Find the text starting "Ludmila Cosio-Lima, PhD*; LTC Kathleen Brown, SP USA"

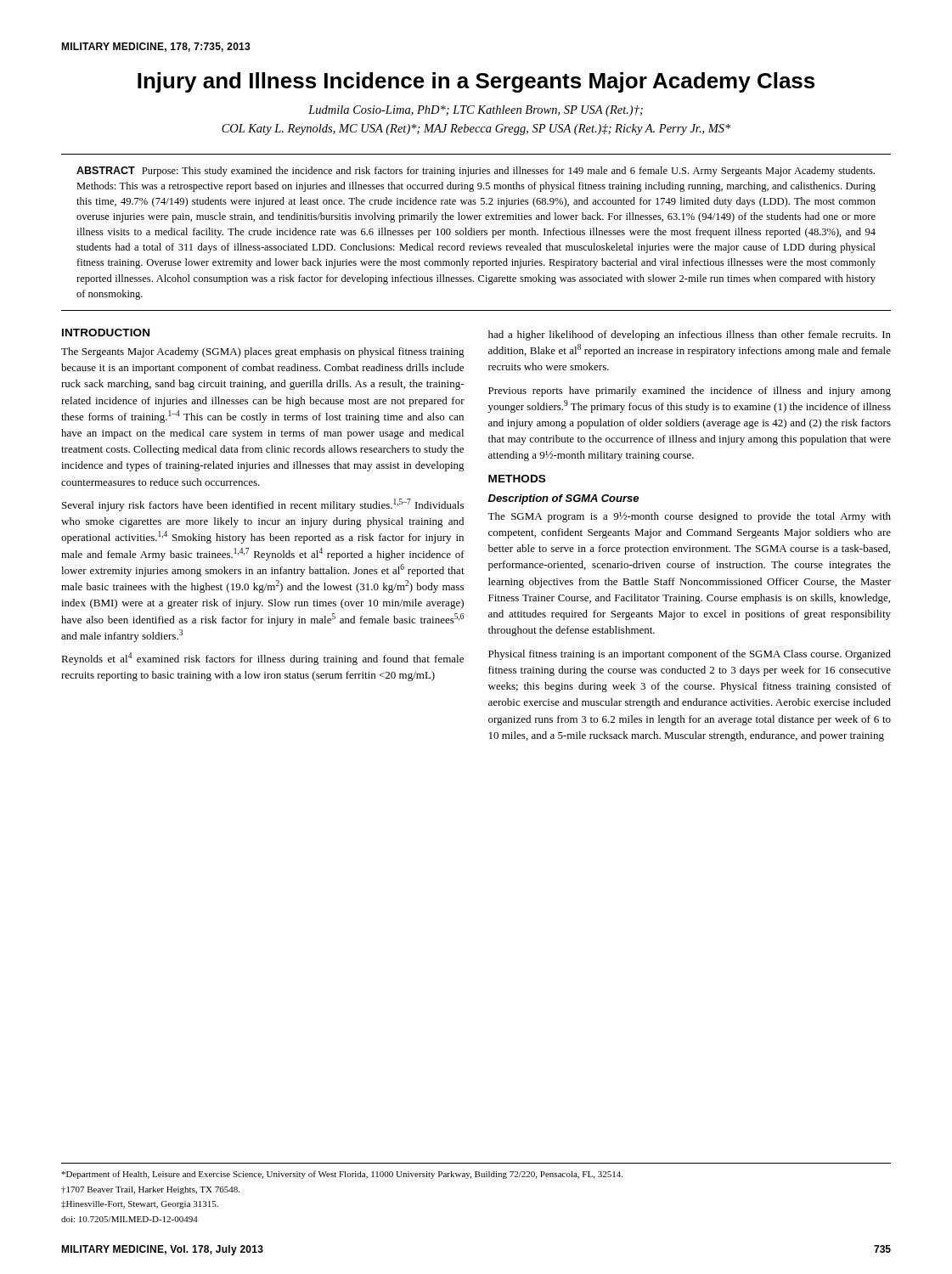point(476,119)
